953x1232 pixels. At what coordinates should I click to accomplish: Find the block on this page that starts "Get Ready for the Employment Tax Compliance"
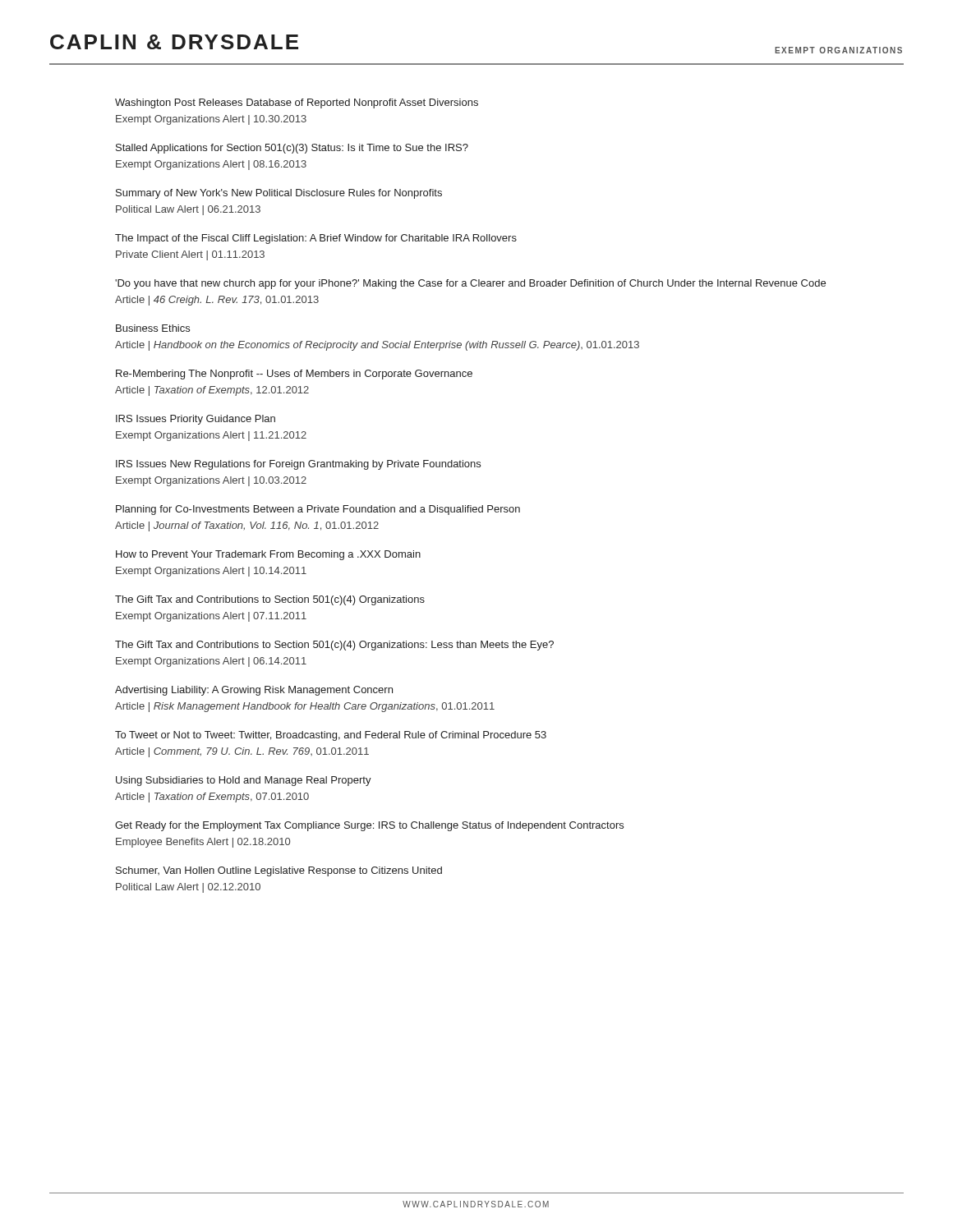click(x=476, y=833)
